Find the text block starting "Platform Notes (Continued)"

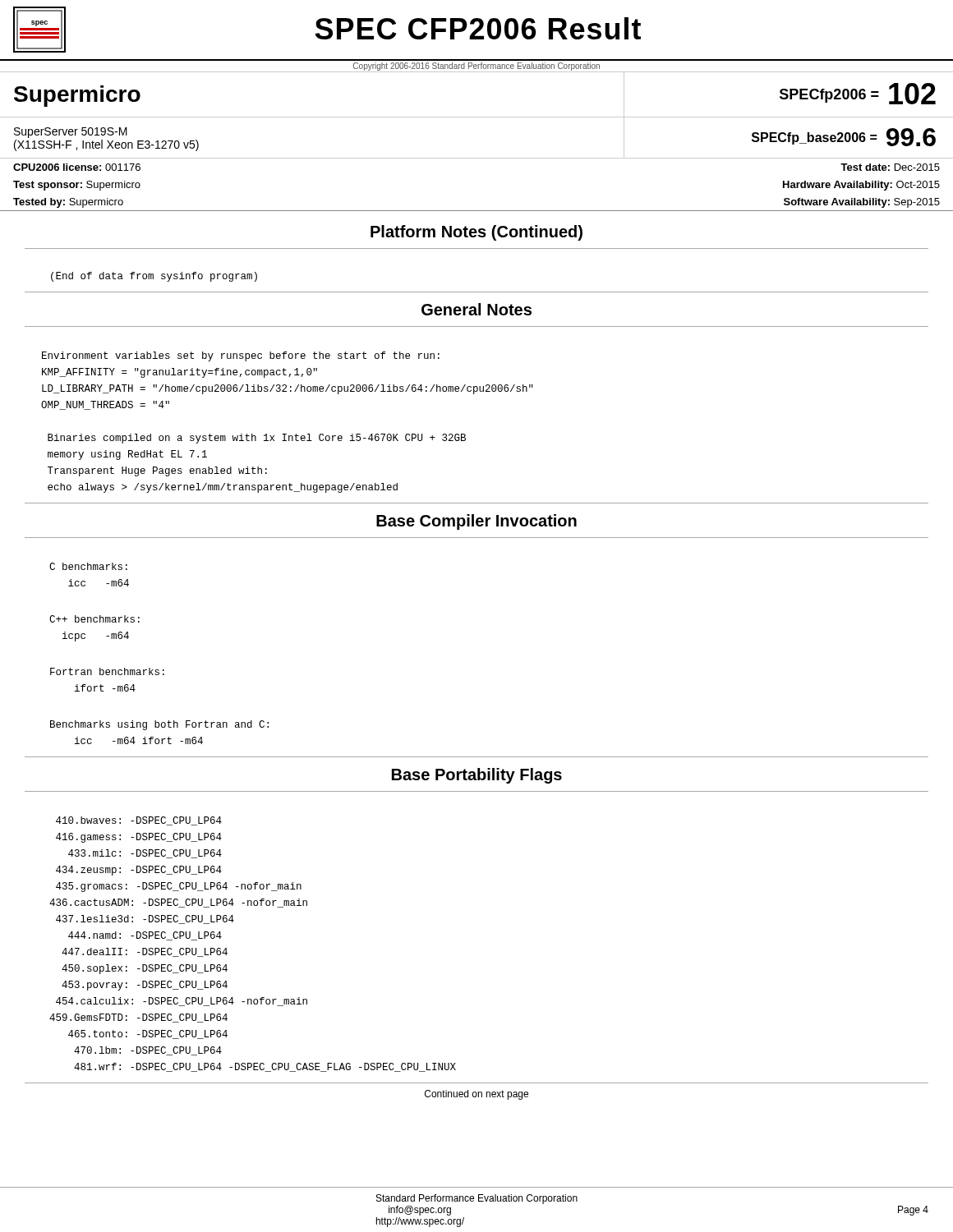[x=476, y=232]
